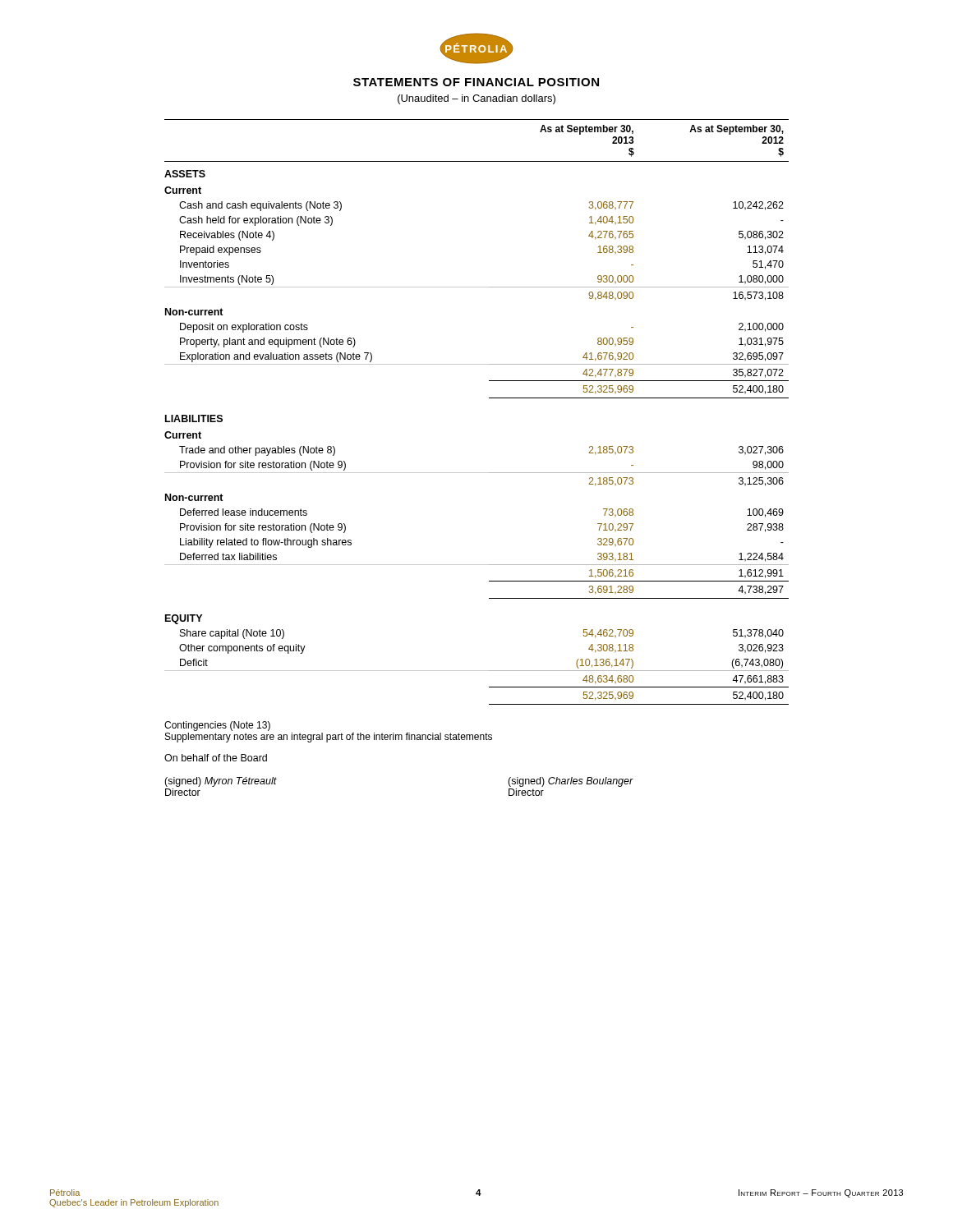Find the element starting "(Unaudited – in Canadian dollars)"
Viewport: 953px width, 1232px height.
(476, 98)
